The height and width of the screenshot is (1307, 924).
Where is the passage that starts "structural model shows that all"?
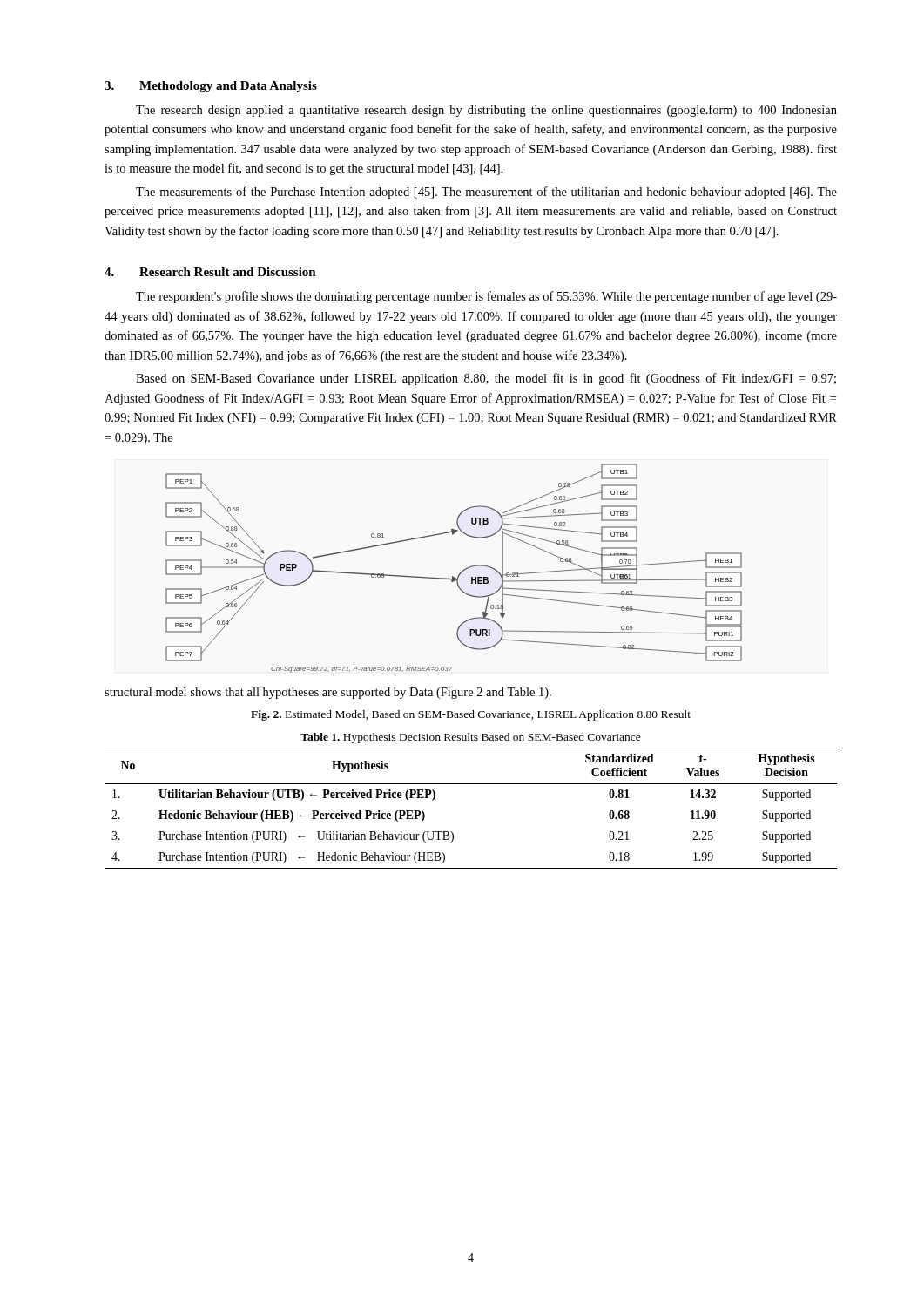point(328,692)
